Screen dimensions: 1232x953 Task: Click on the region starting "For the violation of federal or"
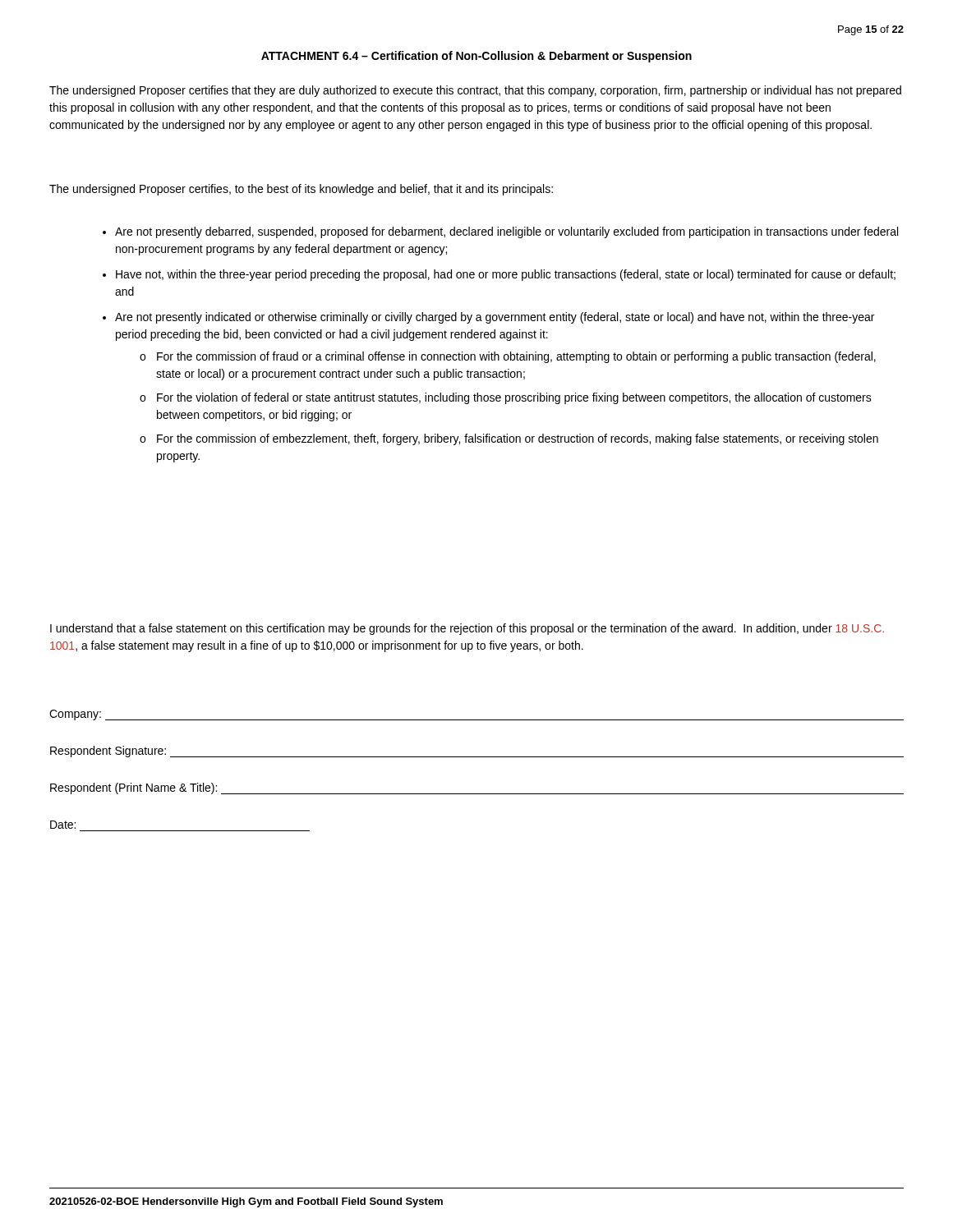(514, 406)
